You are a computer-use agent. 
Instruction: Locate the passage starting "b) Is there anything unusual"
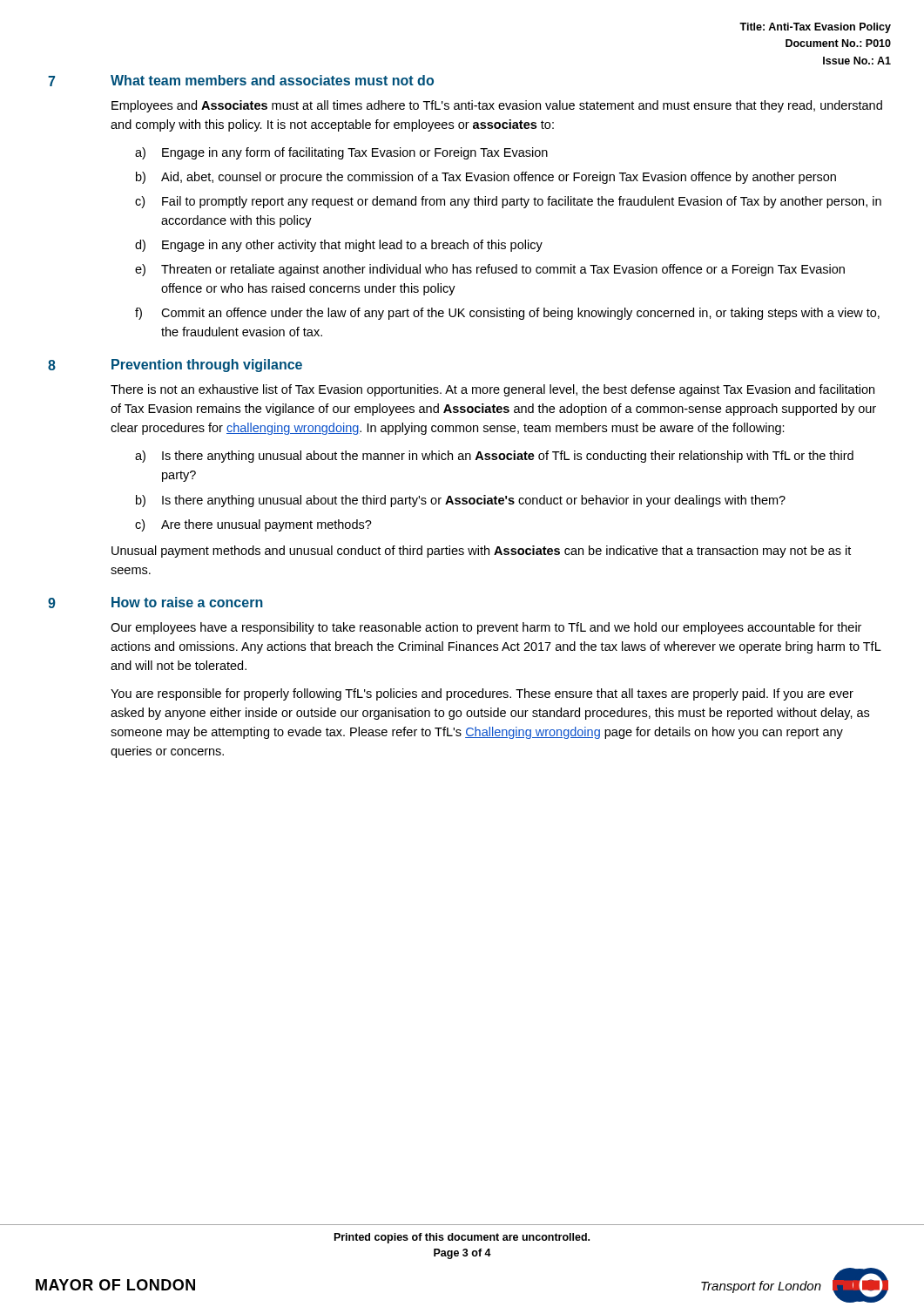point(510,500)
